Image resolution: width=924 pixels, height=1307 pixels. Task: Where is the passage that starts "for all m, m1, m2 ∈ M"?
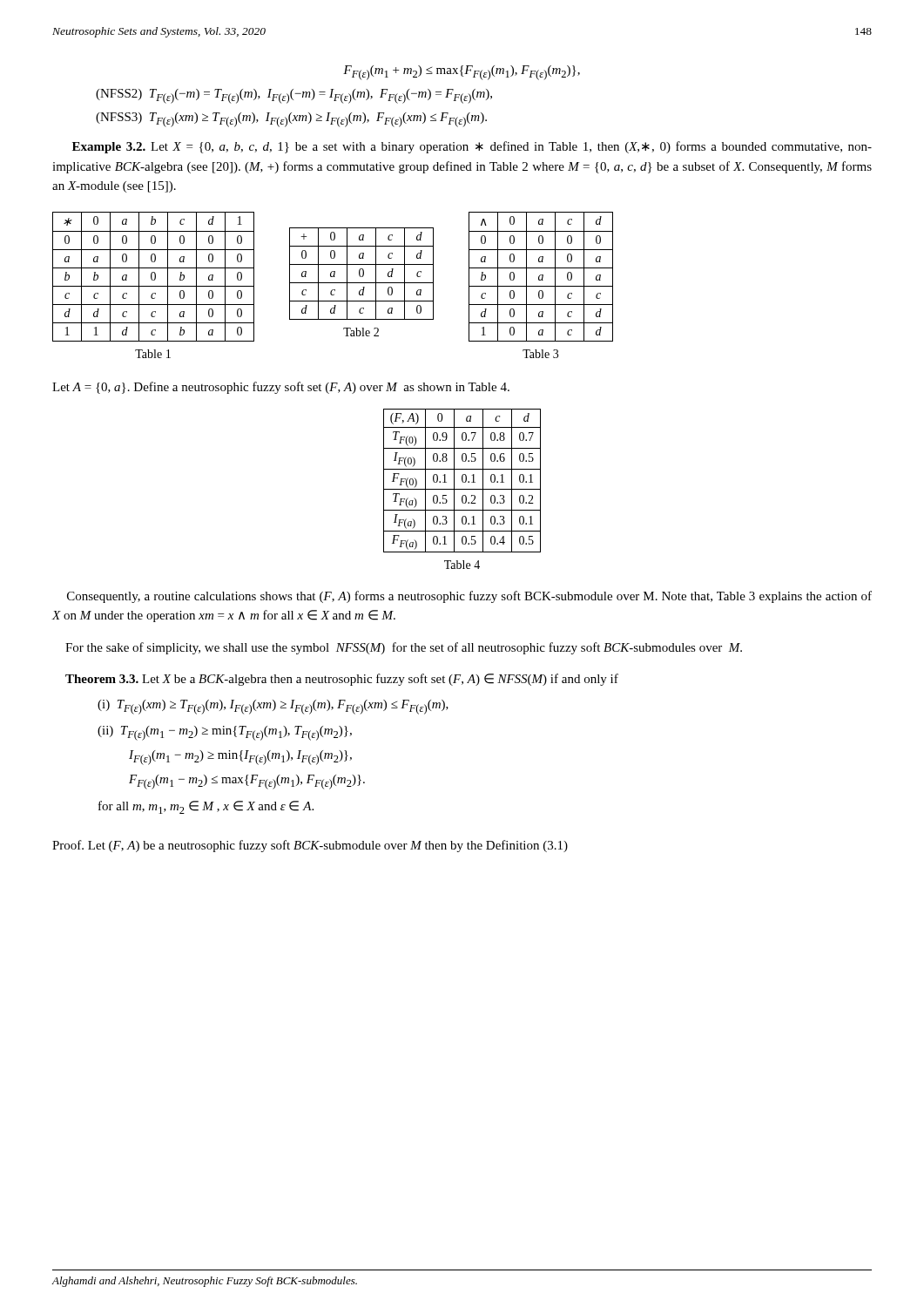point(206,807)
